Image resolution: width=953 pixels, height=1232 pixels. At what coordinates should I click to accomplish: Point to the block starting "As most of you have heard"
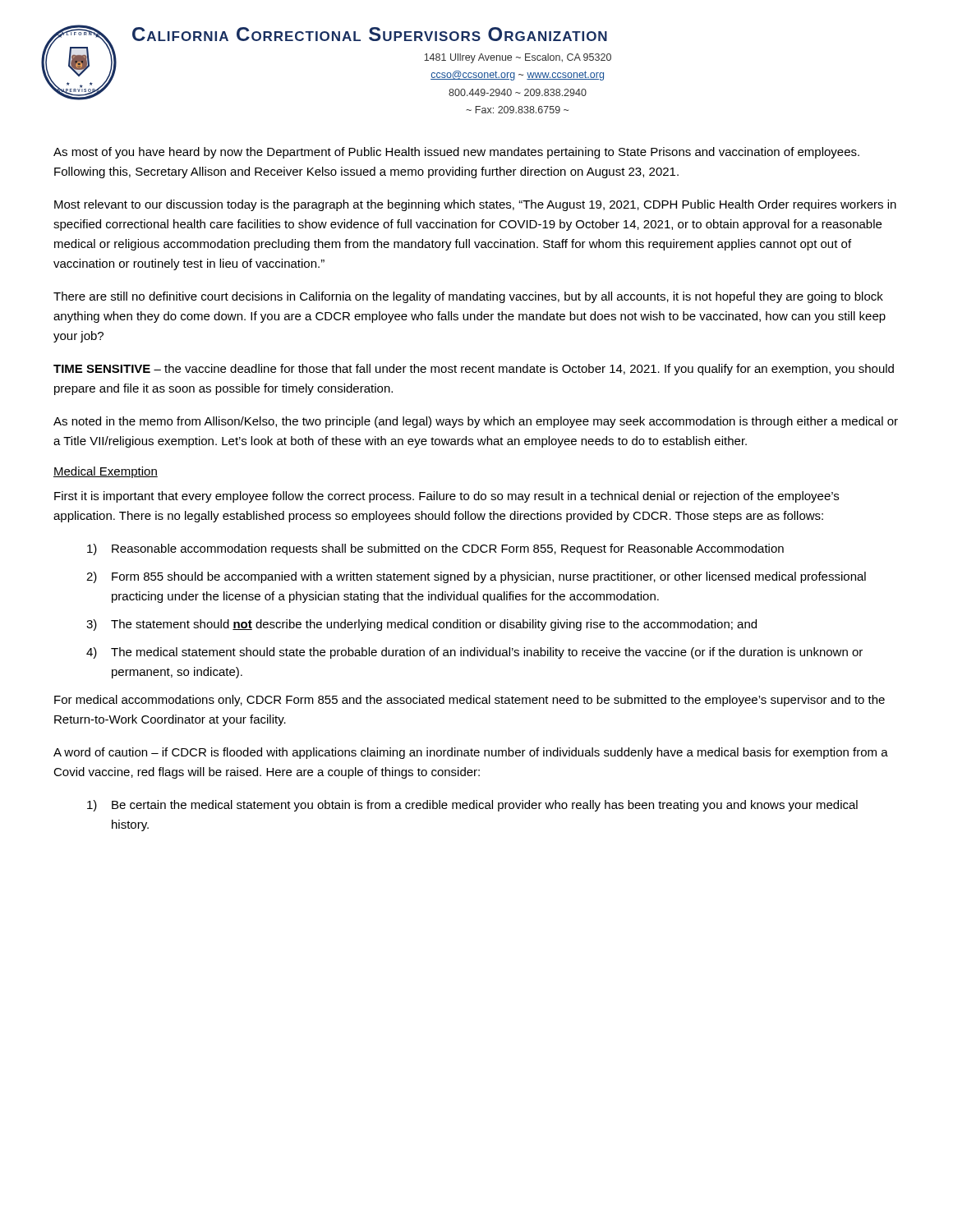[x=457, y=161]
